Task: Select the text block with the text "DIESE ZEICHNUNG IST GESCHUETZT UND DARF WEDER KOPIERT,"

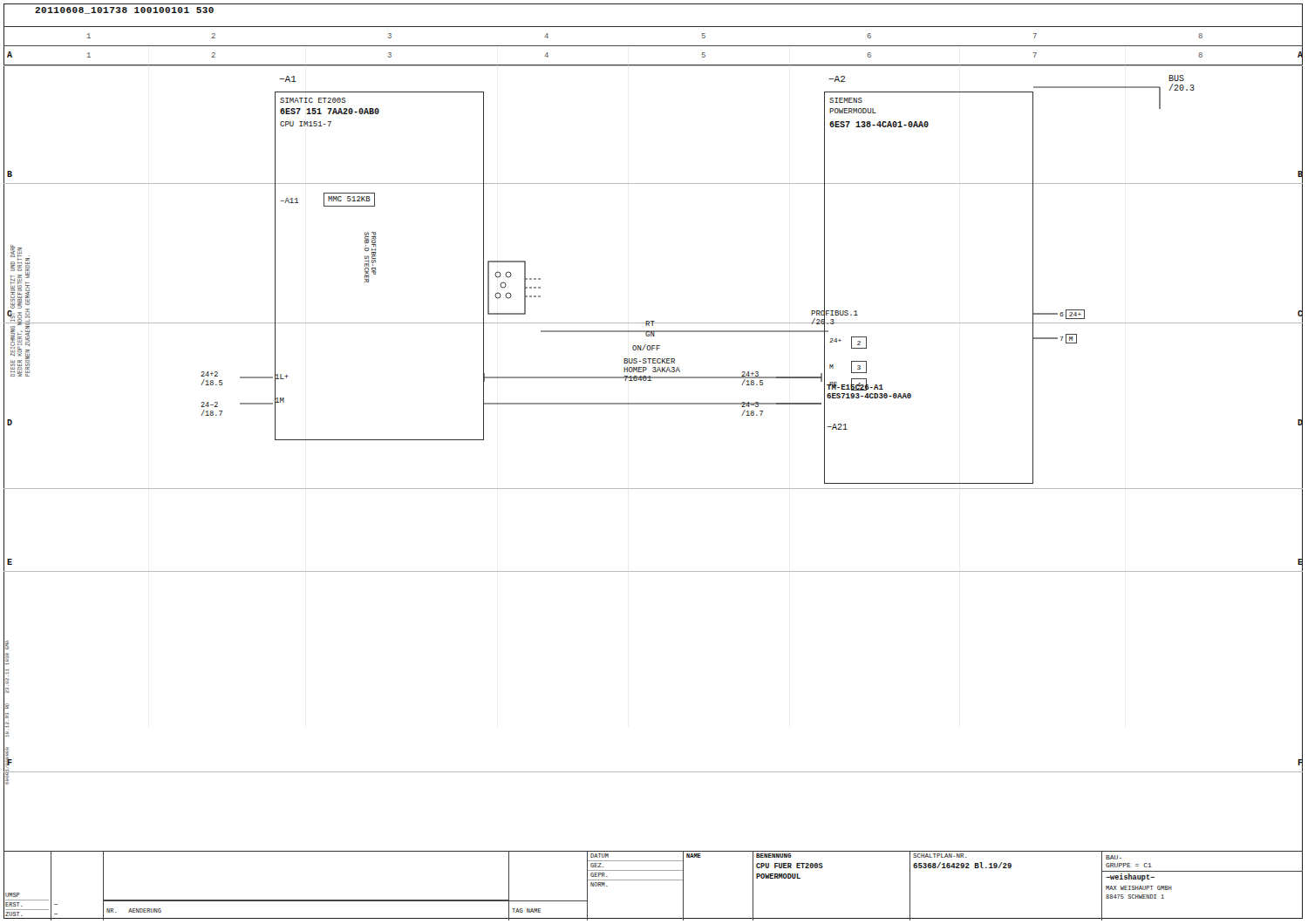Action: pos(21,310)
